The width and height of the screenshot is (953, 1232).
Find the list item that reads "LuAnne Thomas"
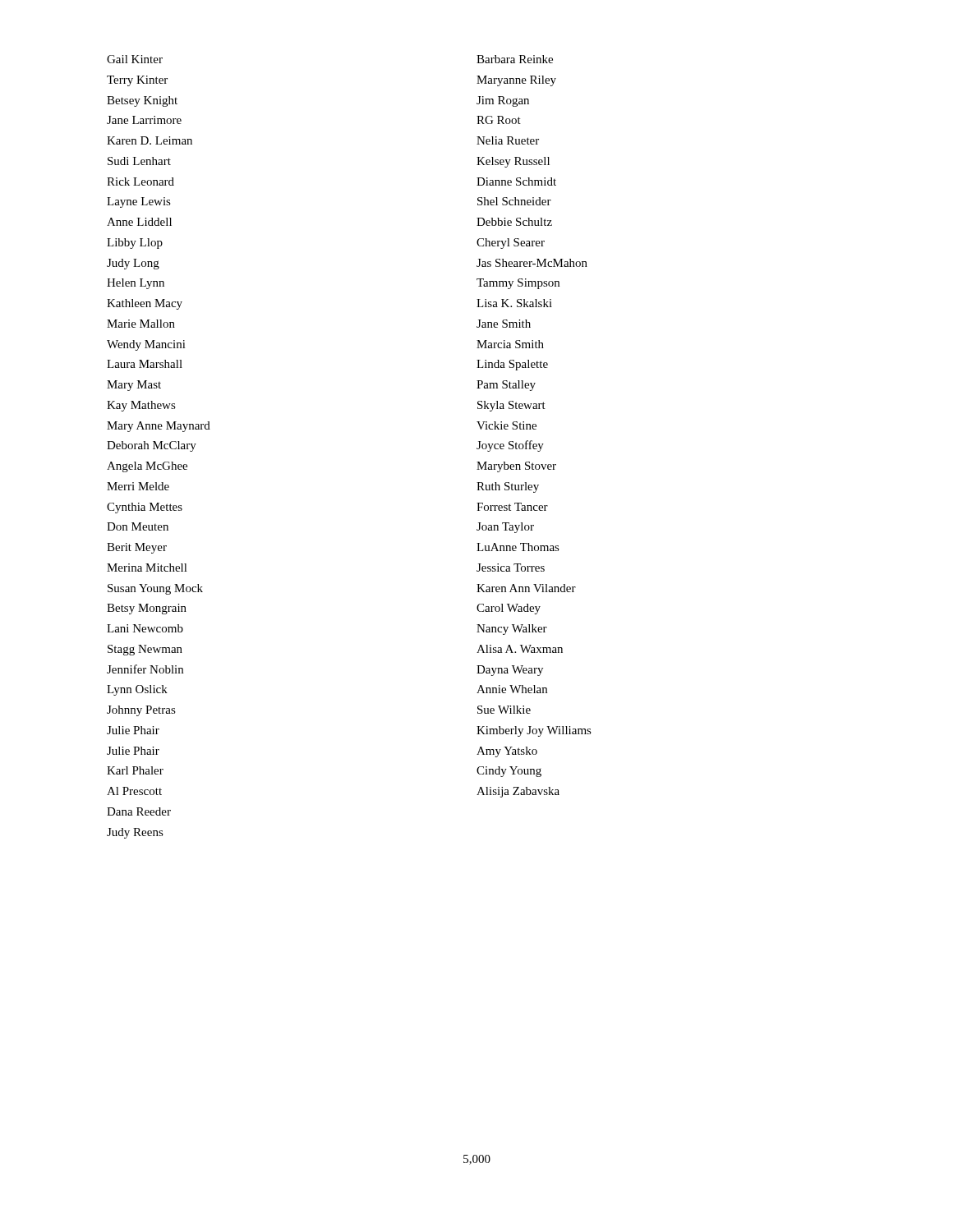518,547
